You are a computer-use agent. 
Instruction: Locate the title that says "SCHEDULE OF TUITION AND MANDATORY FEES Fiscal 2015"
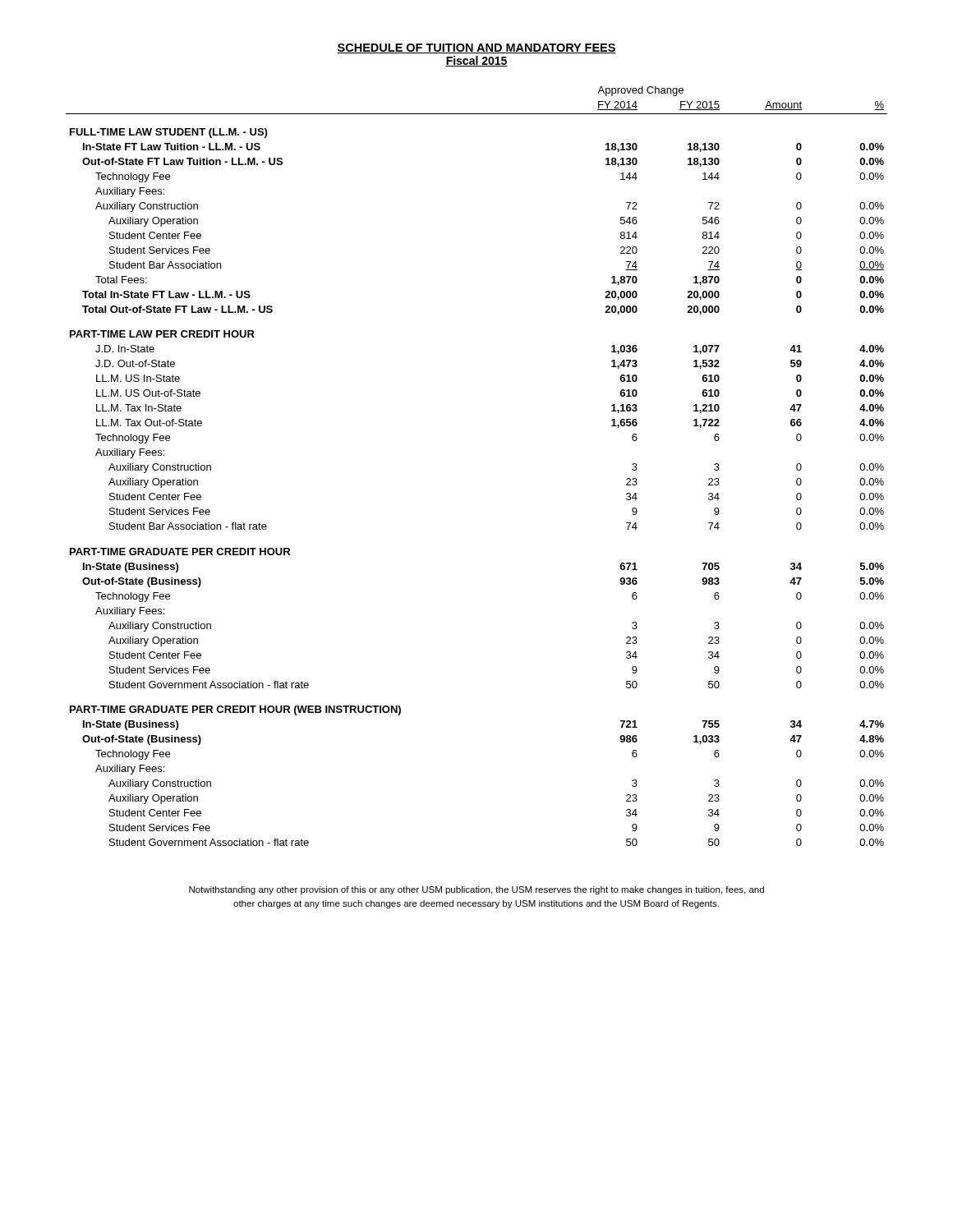tap(476, 54)
